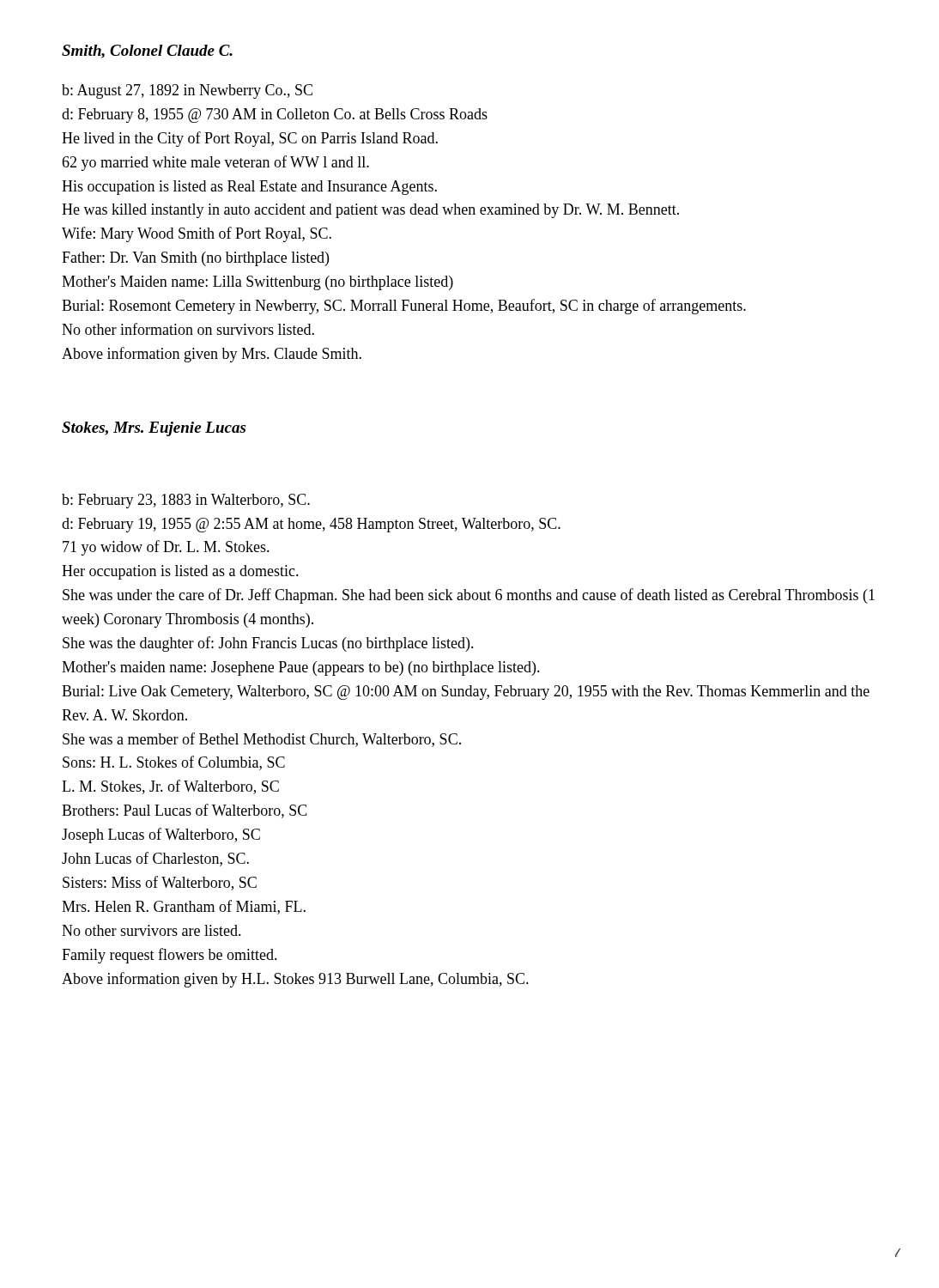
Task: Find the text starting "b: August 27, 1892"
Action: point(470,223)
